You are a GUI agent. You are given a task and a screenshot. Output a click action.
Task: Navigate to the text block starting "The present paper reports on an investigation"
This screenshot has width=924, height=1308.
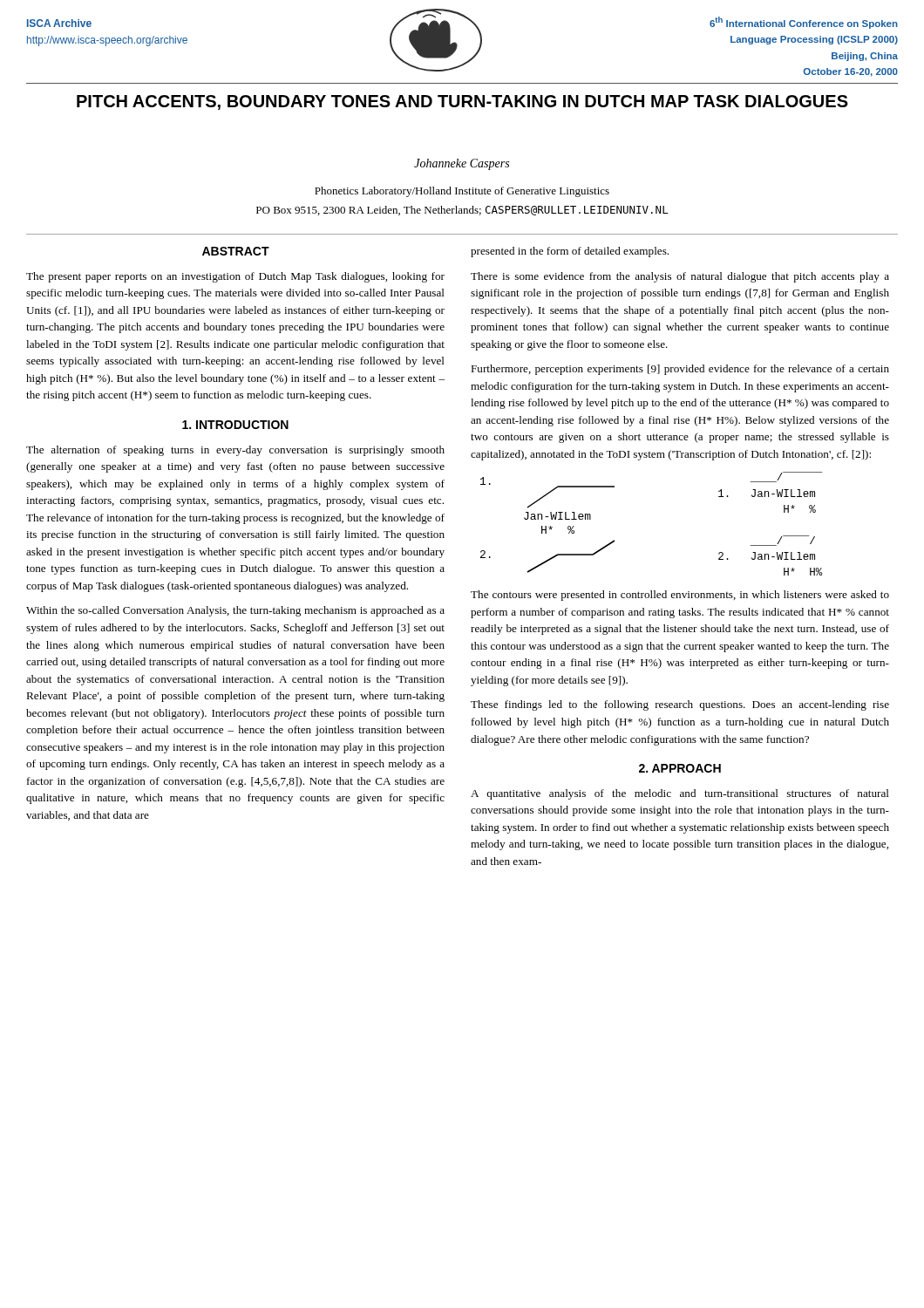pos(235,335)
